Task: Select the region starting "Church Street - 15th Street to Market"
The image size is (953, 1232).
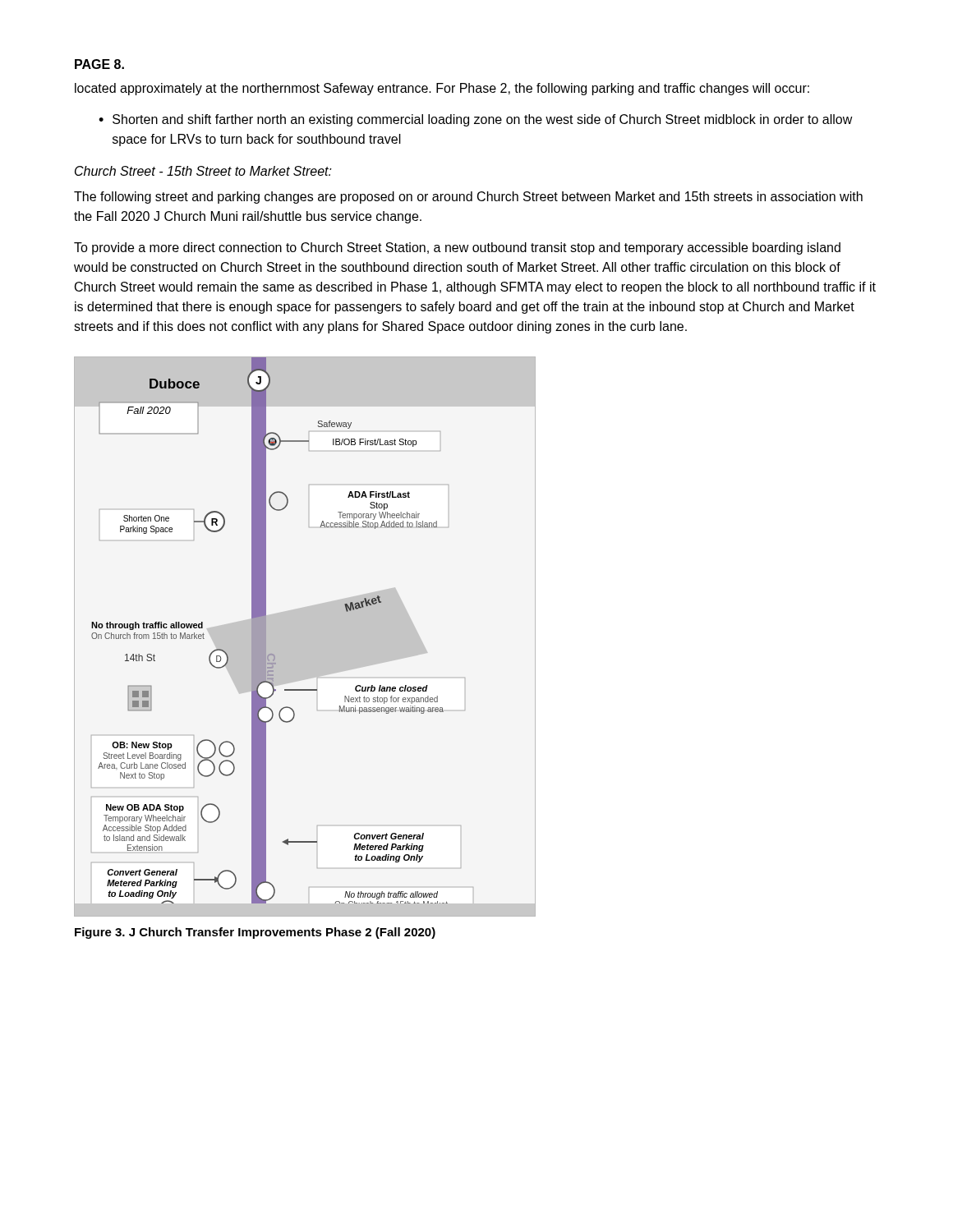Action: coord(203,171)
